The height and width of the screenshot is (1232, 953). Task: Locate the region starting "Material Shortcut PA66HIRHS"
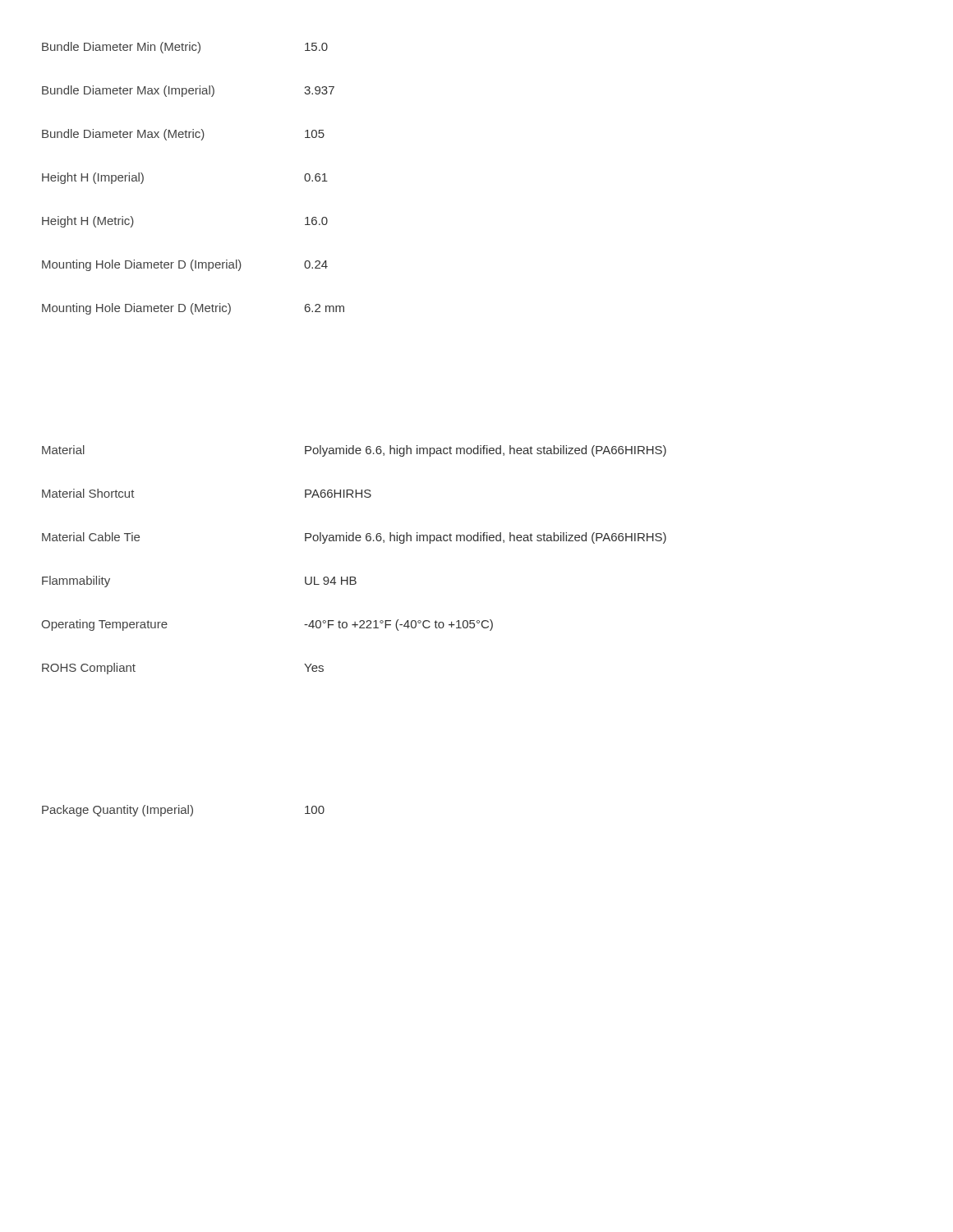click(x=92, y=493)
